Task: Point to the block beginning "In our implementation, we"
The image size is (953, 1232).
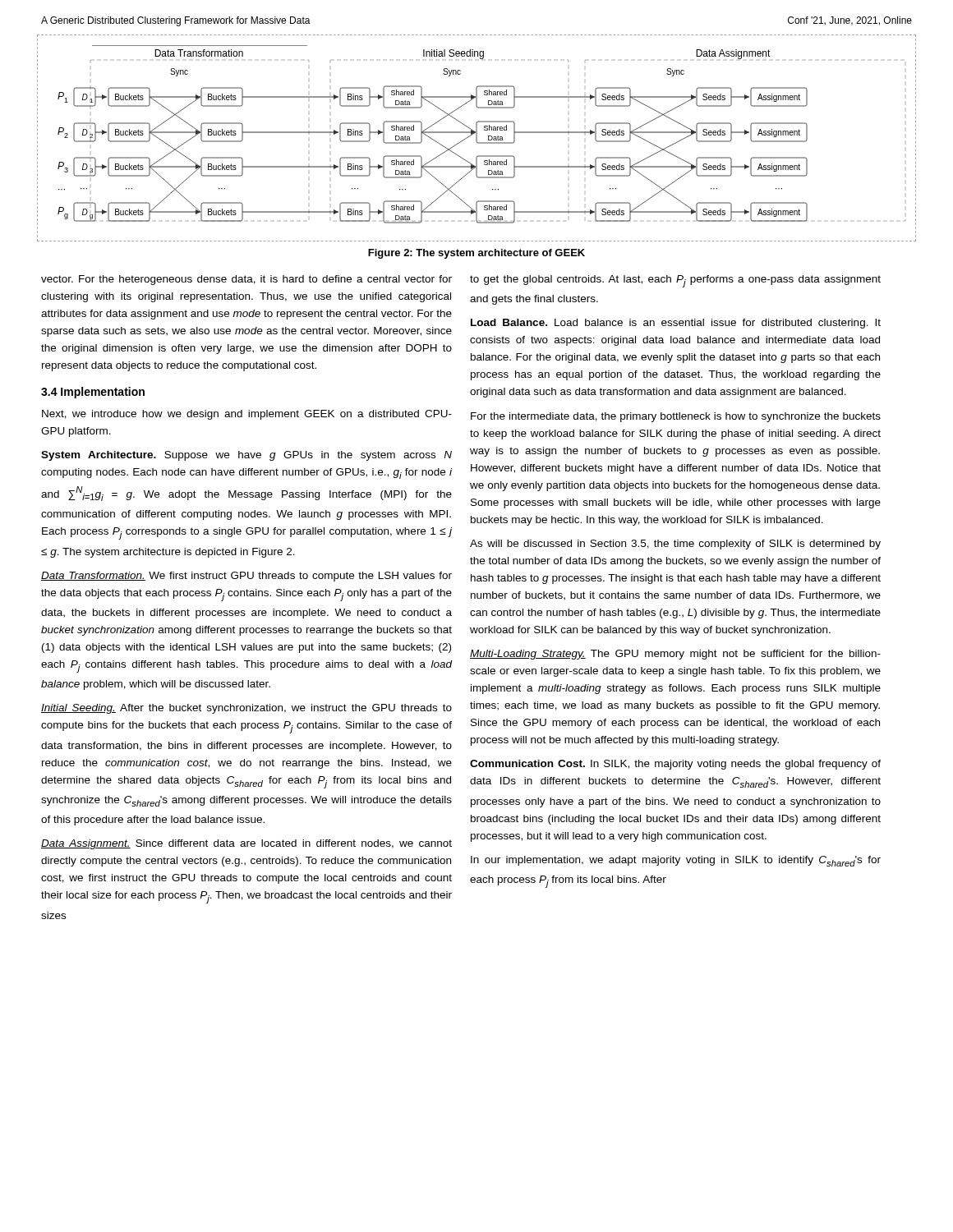Action: tap(675, 870)
